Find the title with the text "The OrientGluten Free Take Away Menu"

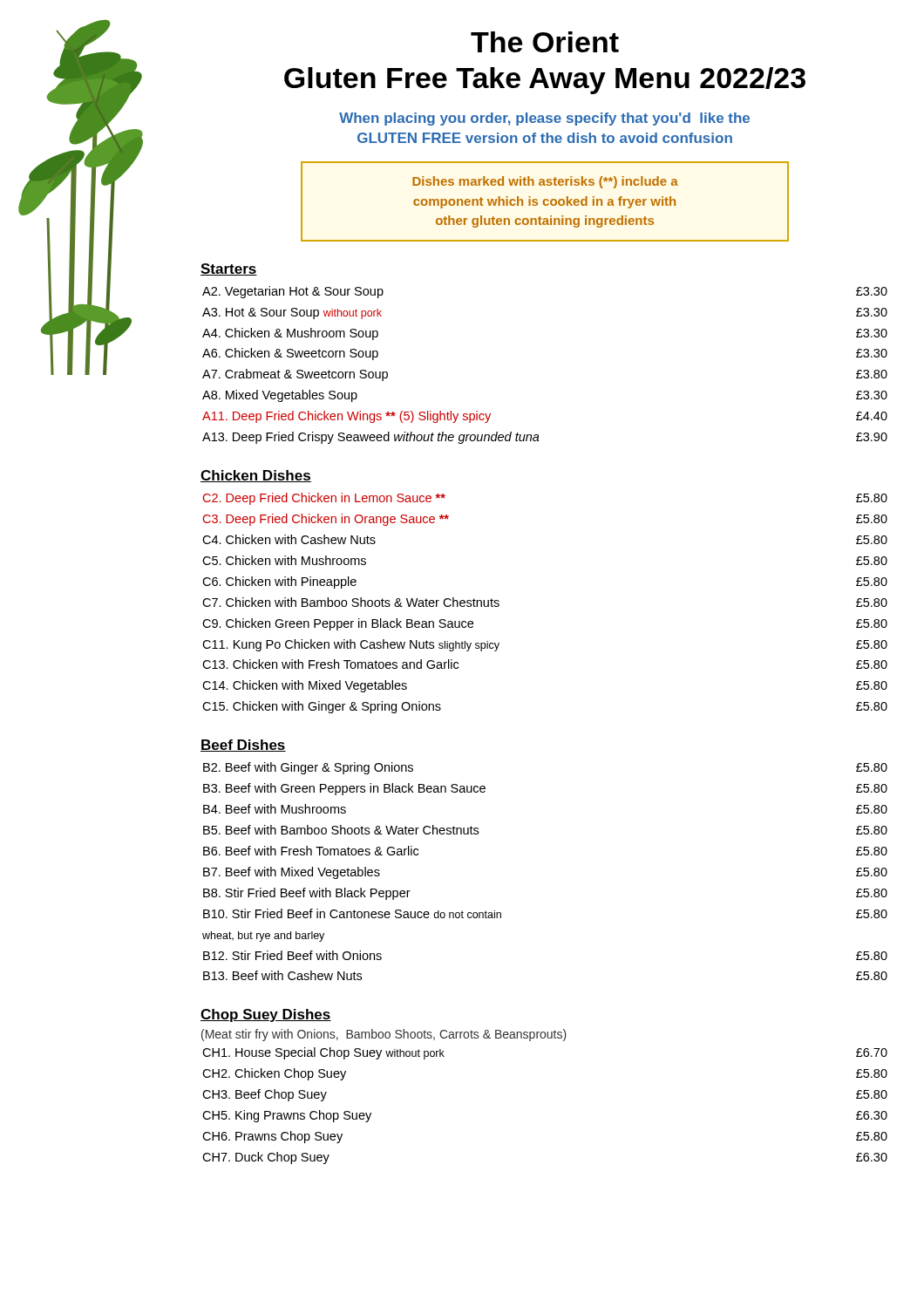[x=545, y=60]
